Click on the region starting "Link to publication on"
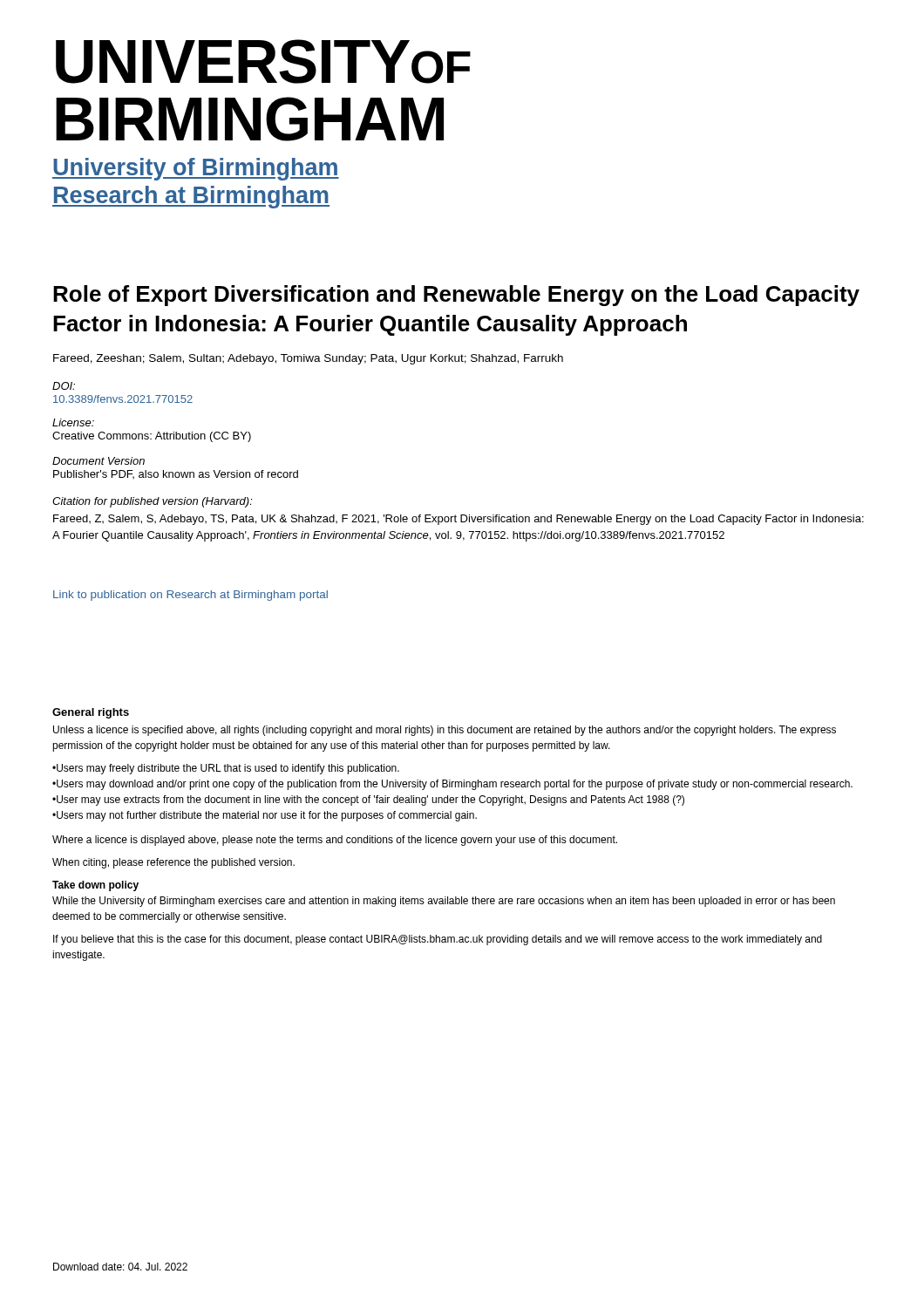Image resolution: width=924 pixels, height=1308 pixels. click(x=190, y=594)
